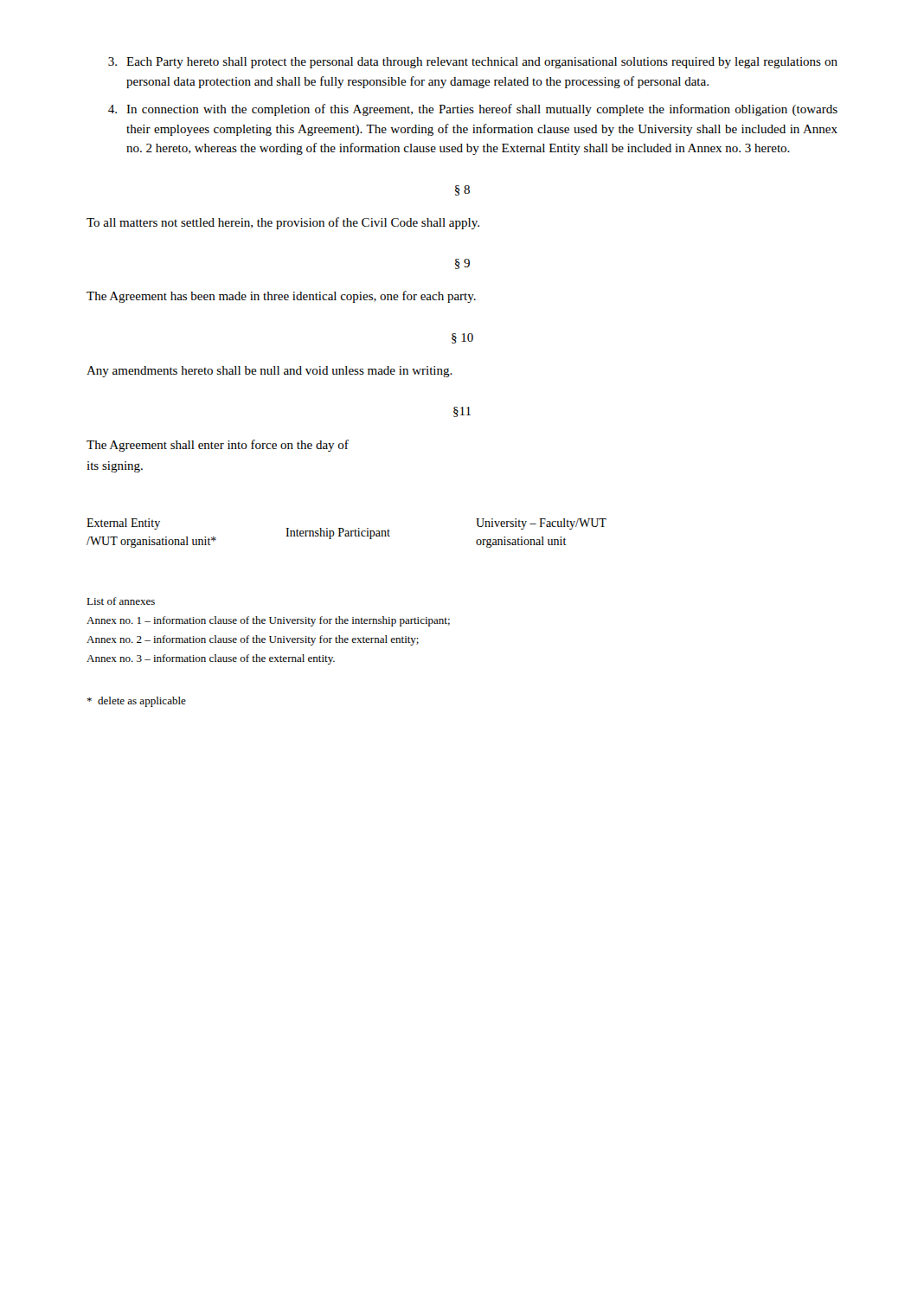Screen dimensions: 1298x924
Task: Find the section header containing "§ 8"
Action: 462,189
